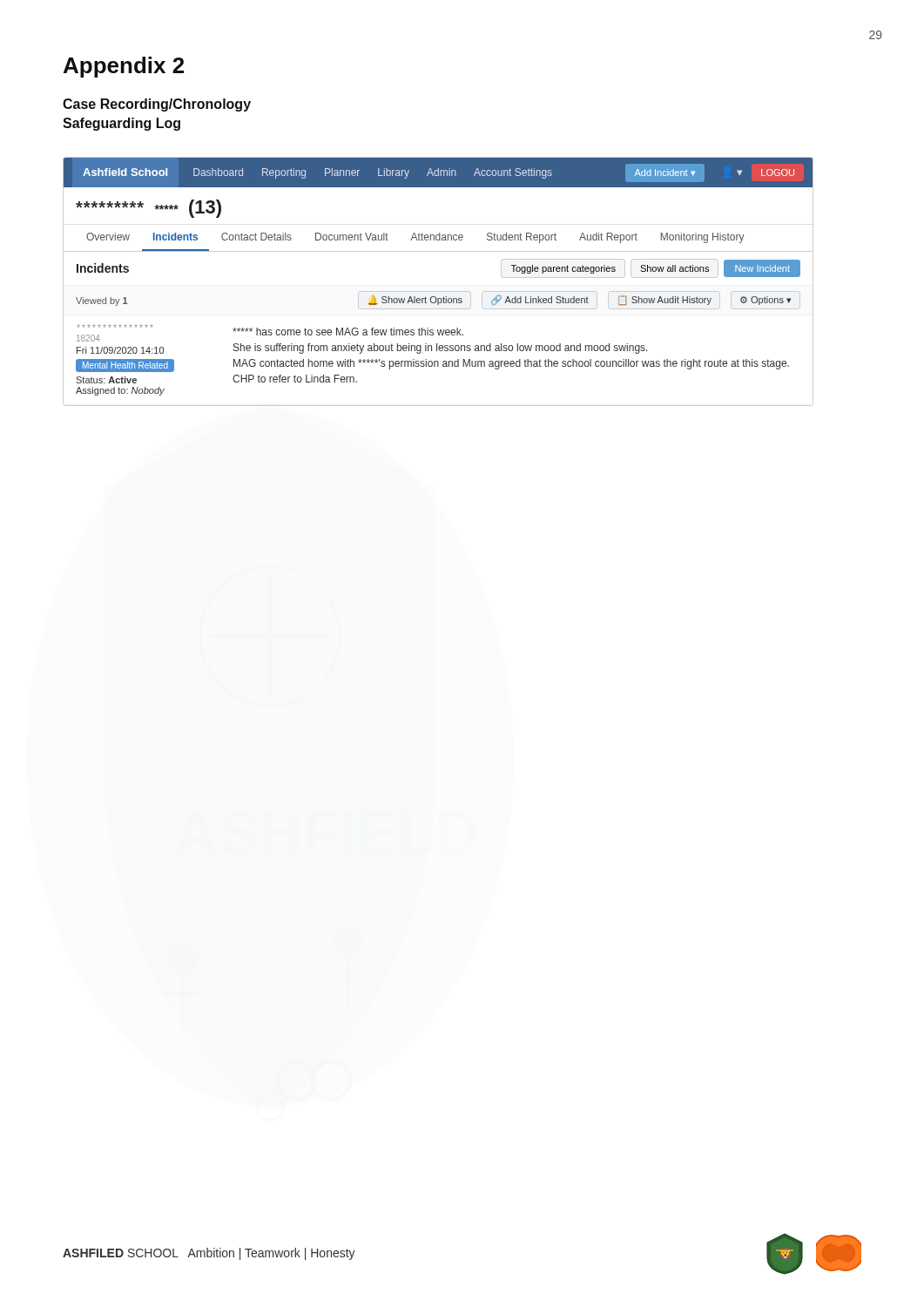
Task: Find the text block starting "Appendix 2"
Action: (x=124, y=65)
